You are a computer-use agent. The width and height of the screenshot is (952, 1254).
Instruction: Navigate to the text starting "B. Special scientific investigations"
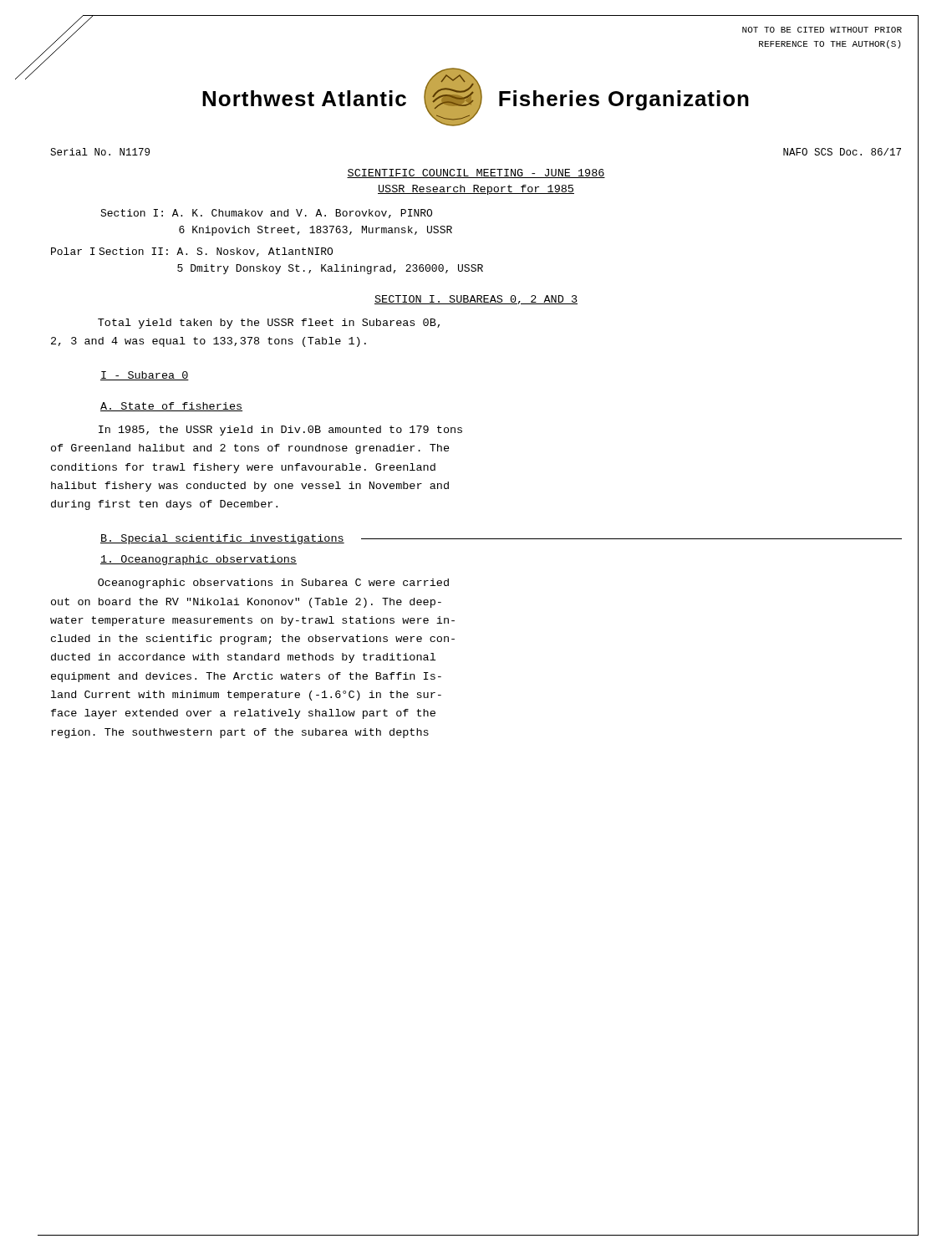point(222,539)
